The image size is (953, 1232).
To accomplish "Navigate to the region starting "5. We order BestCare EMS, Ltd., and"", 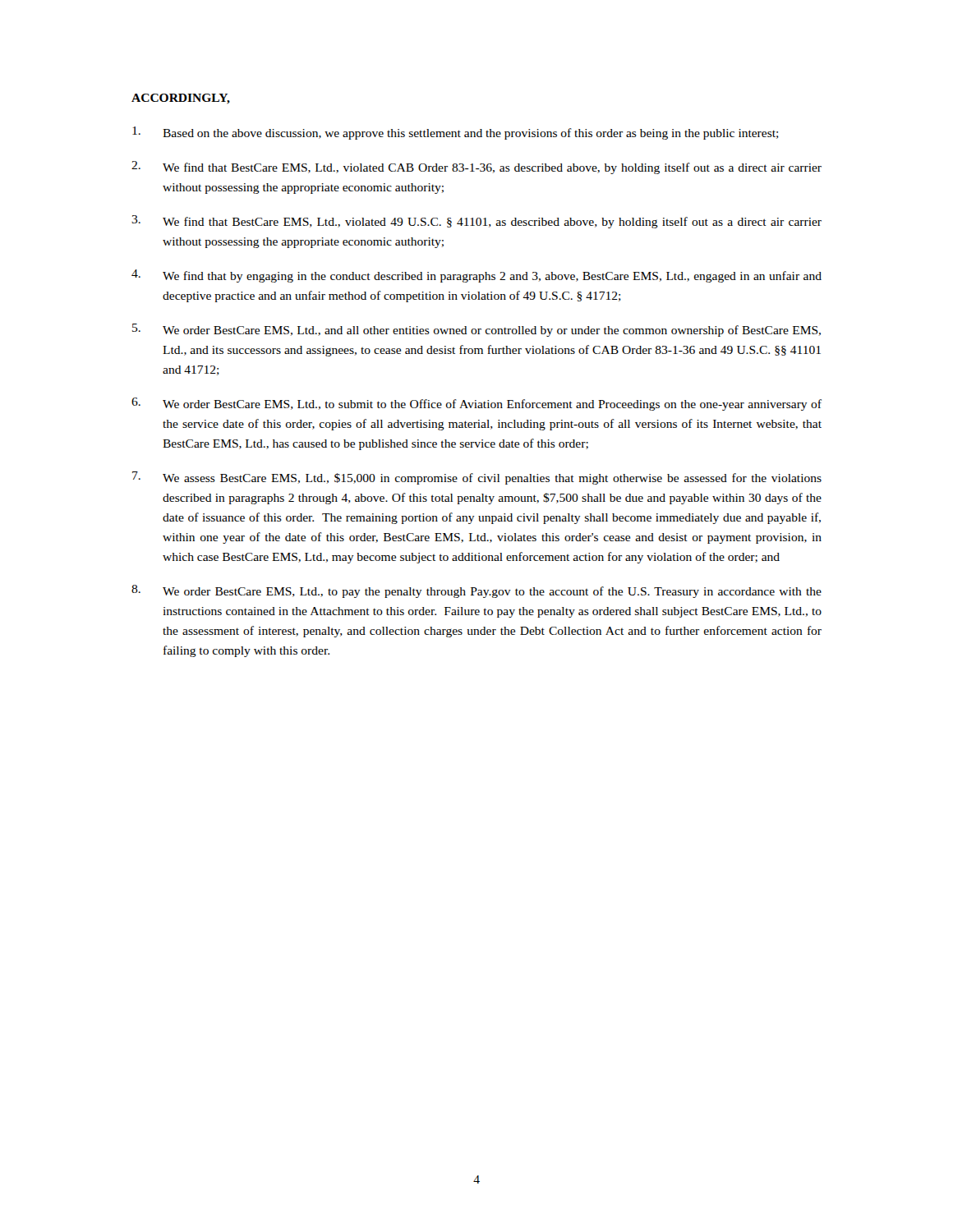I will point(476,350).
